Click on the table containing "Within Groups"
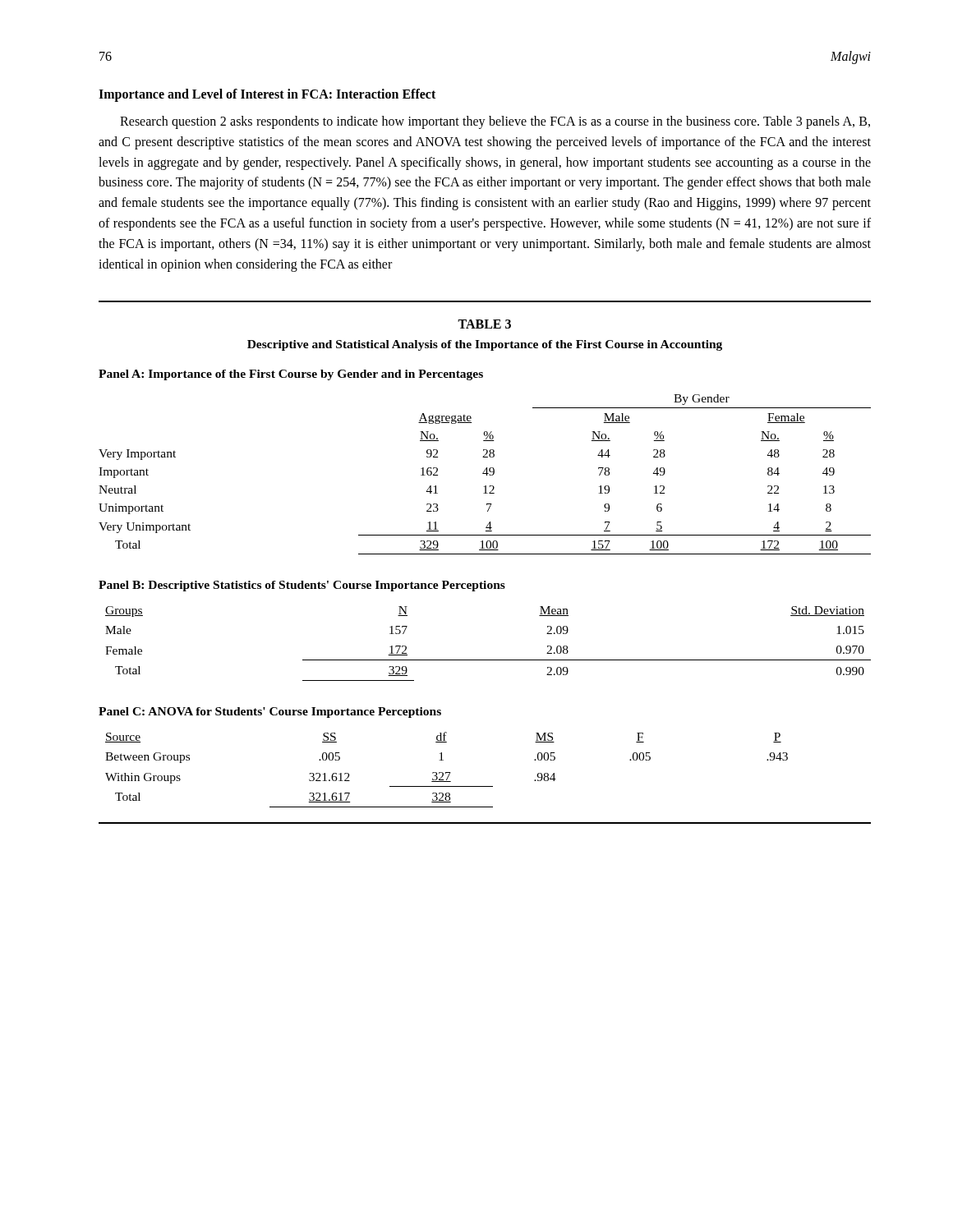The height and width of the screenshot is (1232, 953). pos(485,756)
